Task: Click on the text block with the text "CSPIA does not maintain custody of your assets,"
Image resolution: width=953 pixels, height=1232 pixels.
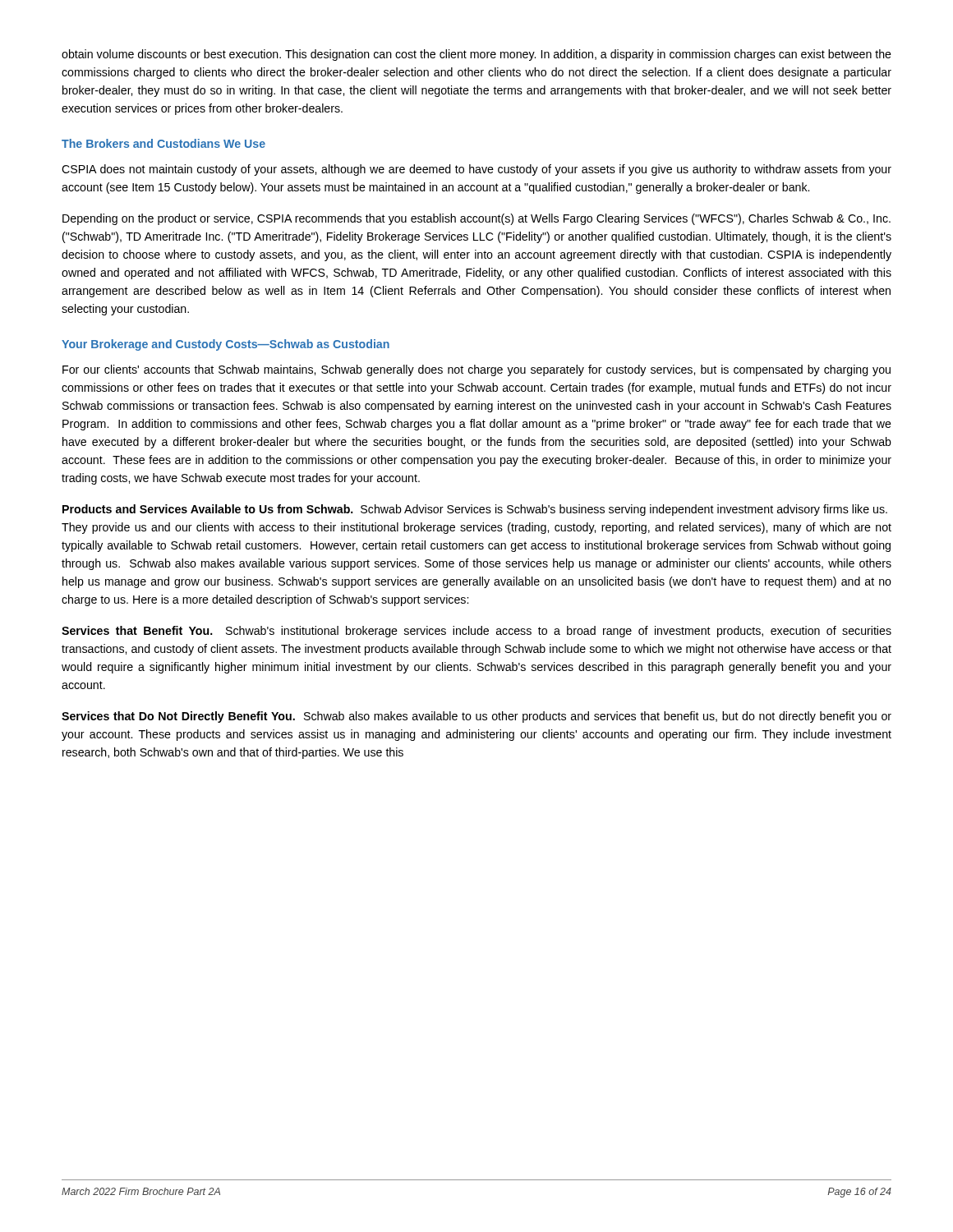Action: [476, 178]
